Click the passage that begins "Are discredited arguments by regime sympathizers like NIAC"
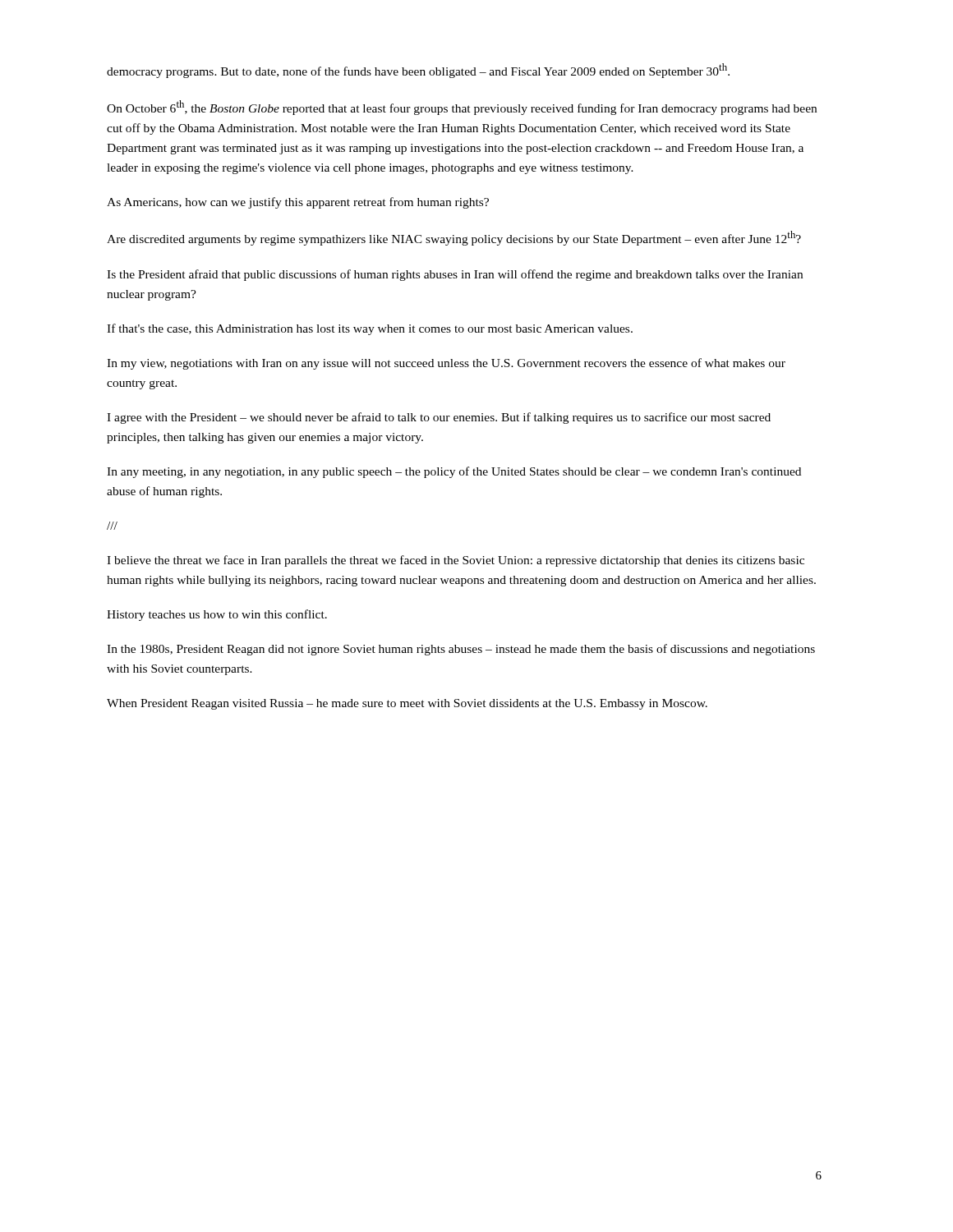Viewport: 953px width, 1232px height. point(454,237)
